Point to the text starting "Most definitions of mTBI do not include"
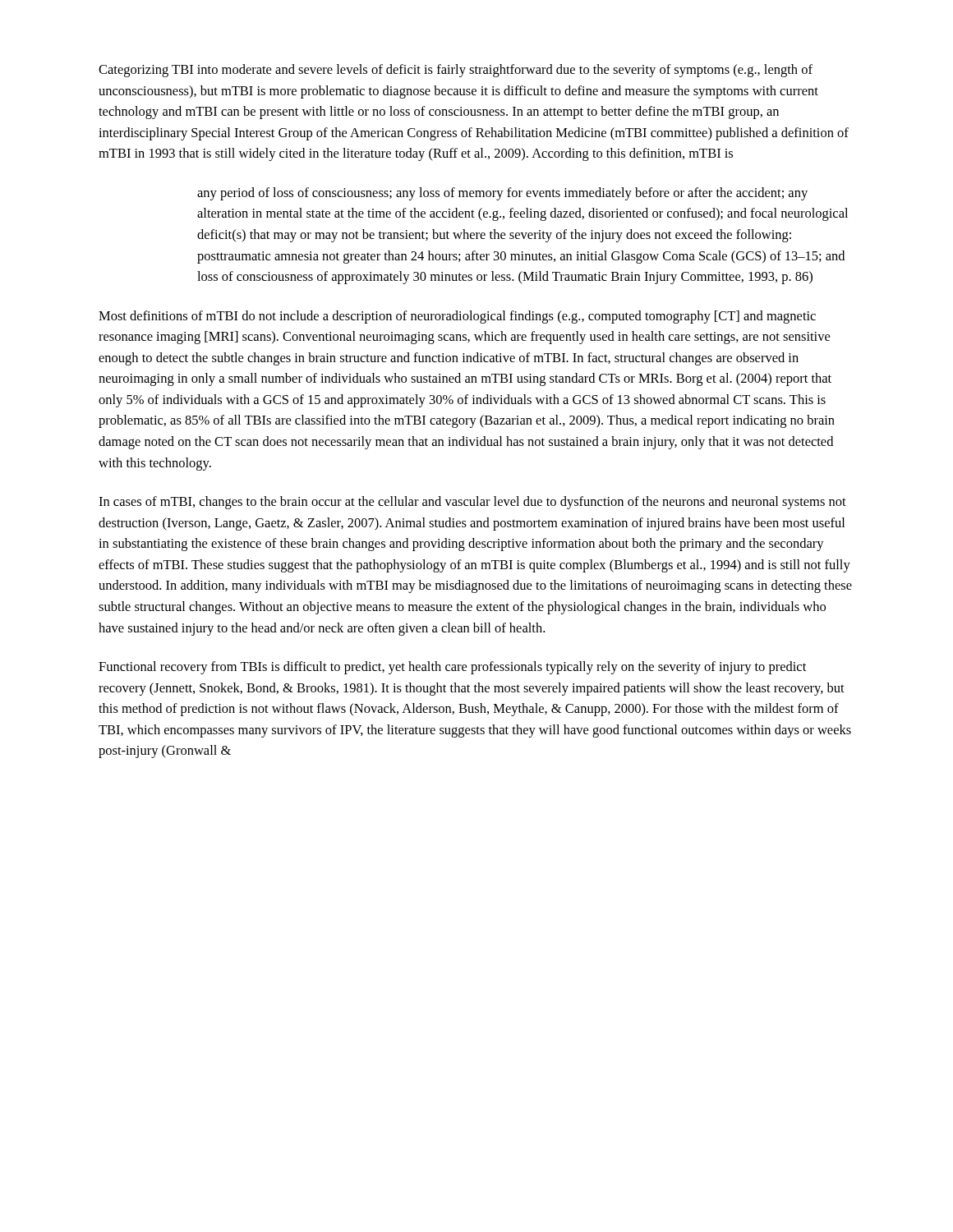Viewport: 953px width, 1232px height. click(x=467, y=389)
